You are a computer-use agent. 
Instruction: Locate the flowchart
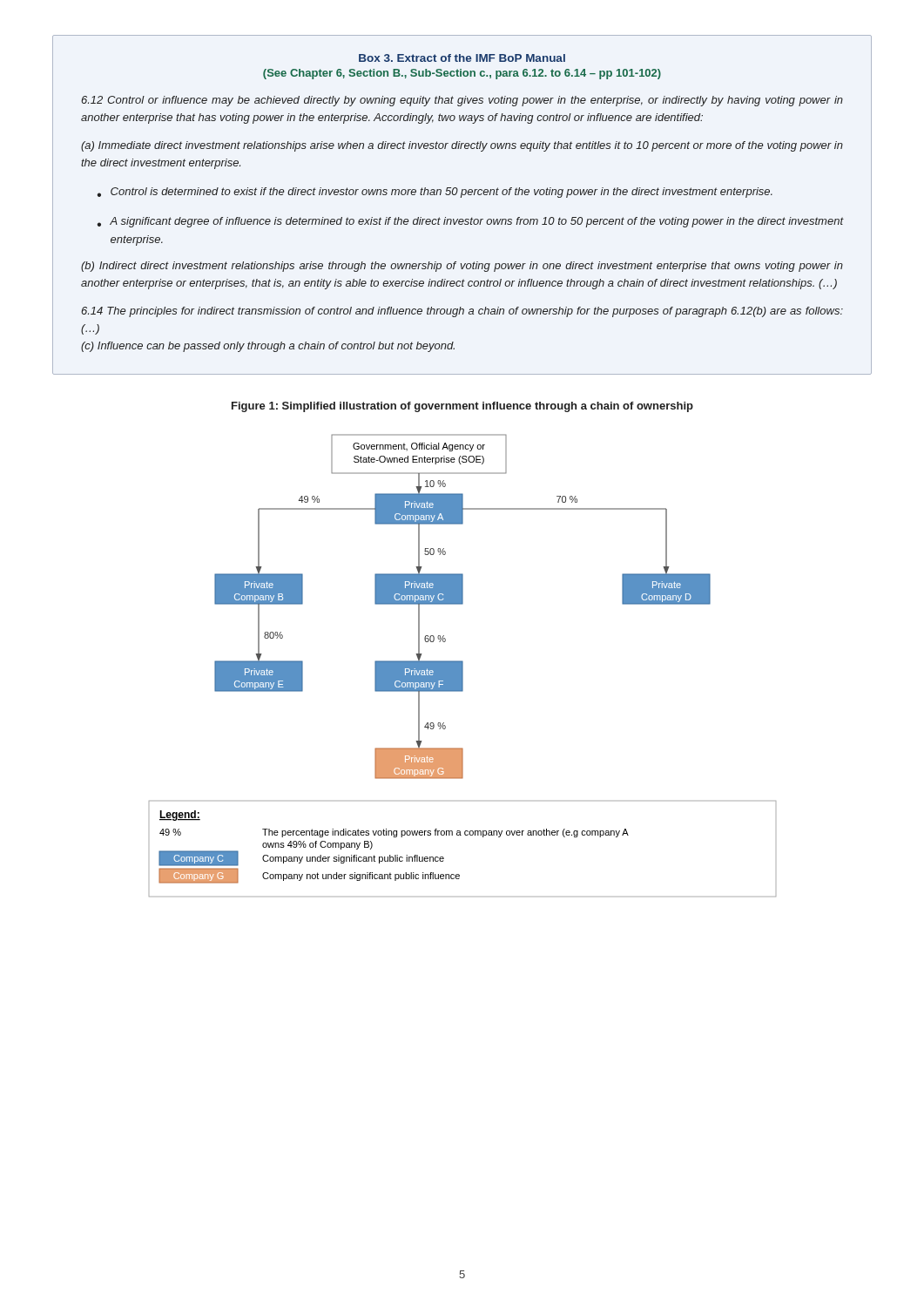[462, 697]
